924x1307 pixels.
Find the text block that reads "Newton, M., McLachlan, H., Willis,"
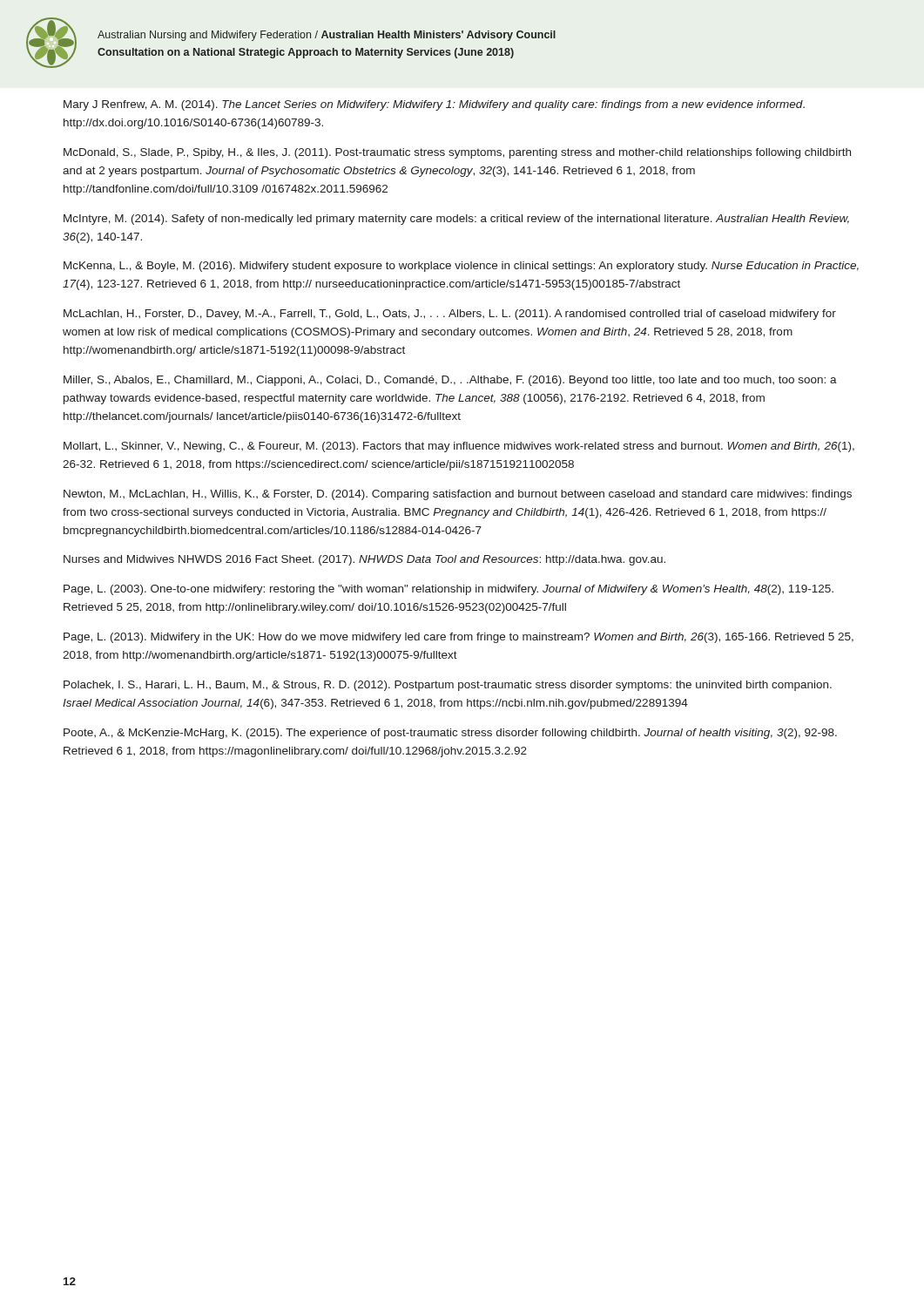point(457,511)
